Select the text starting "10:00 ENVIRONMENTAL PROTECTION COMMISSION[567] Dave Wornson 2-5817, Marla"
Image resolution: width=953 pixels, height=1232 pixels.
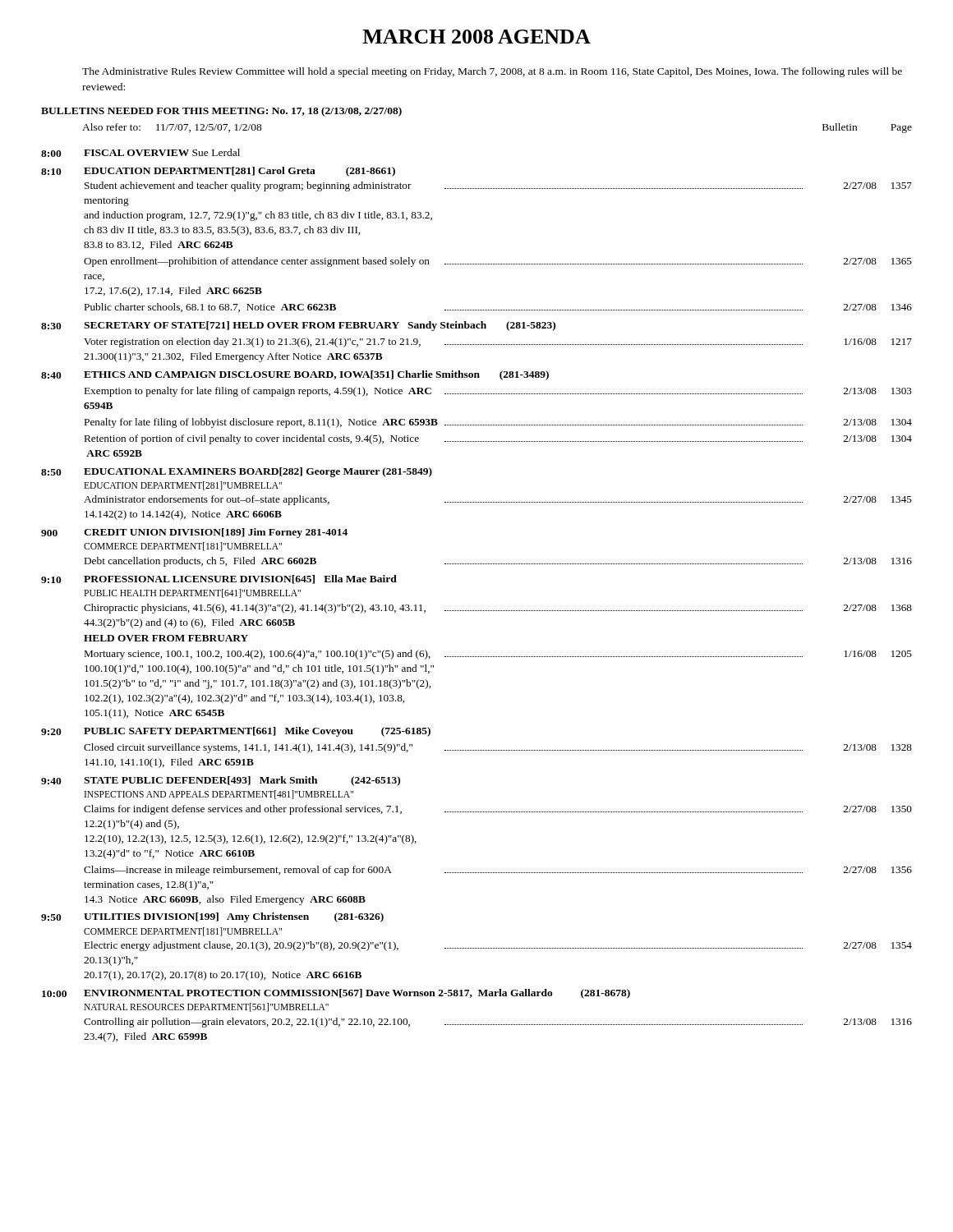476,1015
